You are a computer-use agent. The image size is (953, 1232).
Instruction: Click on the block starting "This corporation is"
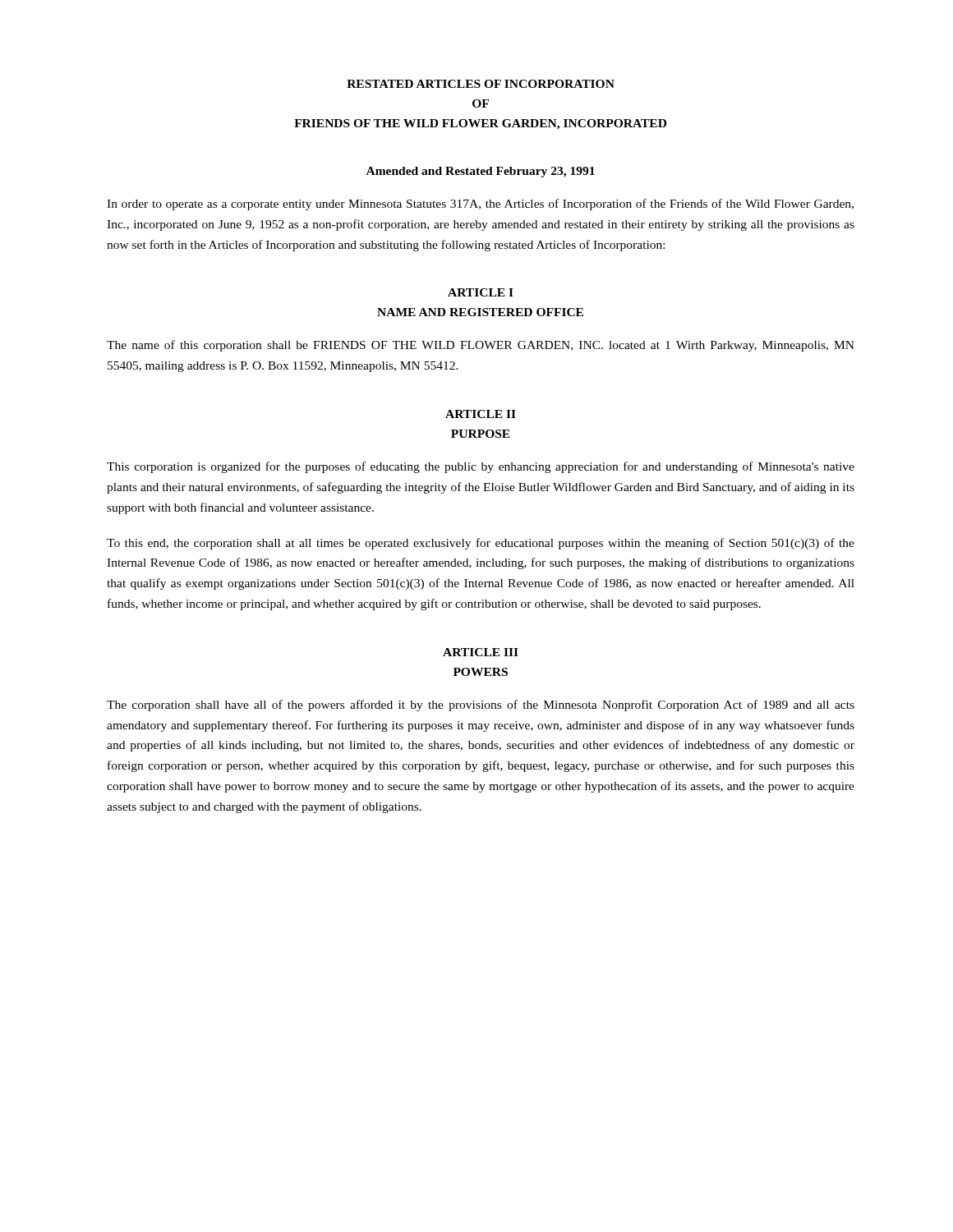point(481,487)
